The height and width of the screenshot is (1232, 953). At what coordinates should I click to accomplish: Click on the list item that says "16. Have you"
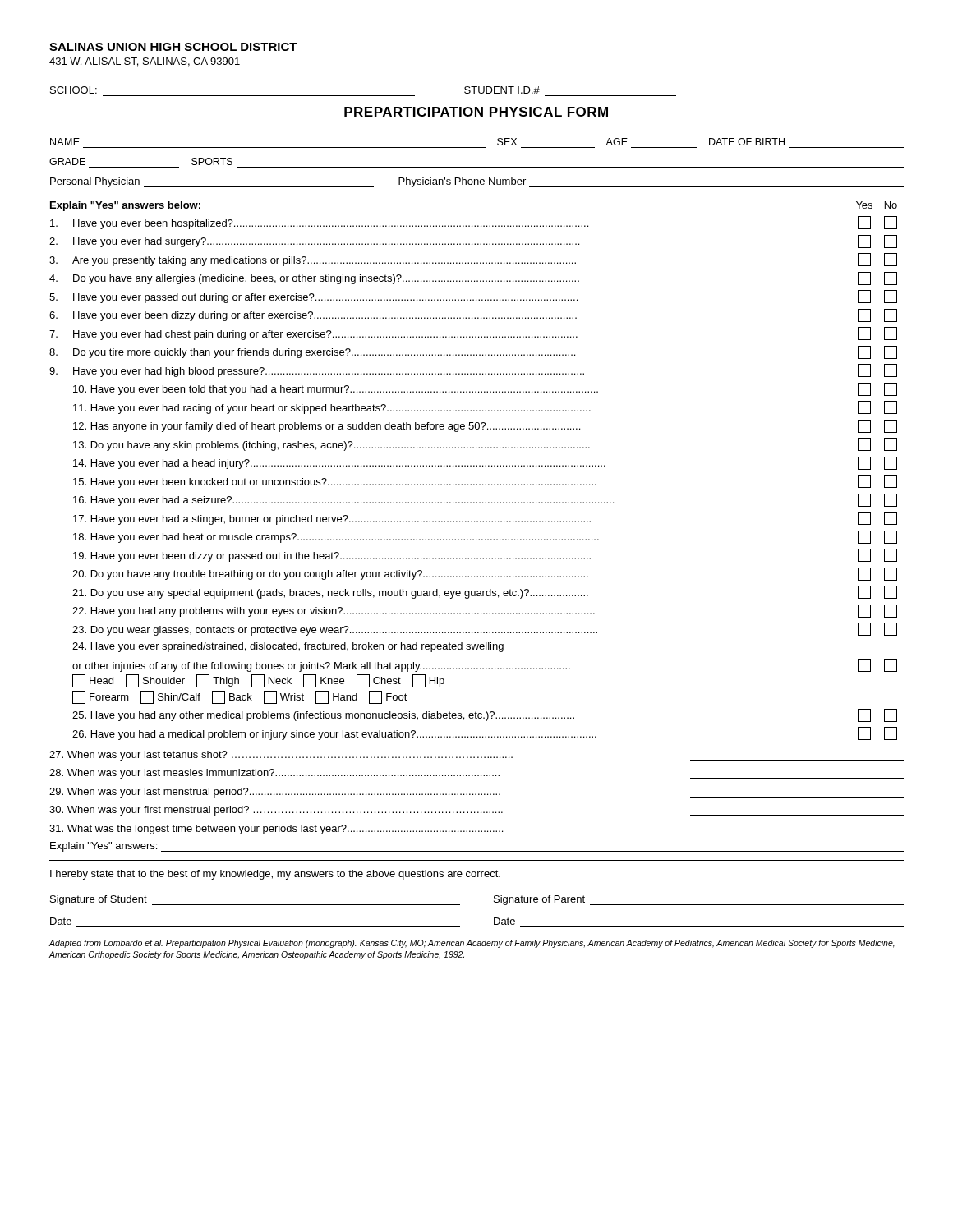pyautogui.click(x=488, y=500)
